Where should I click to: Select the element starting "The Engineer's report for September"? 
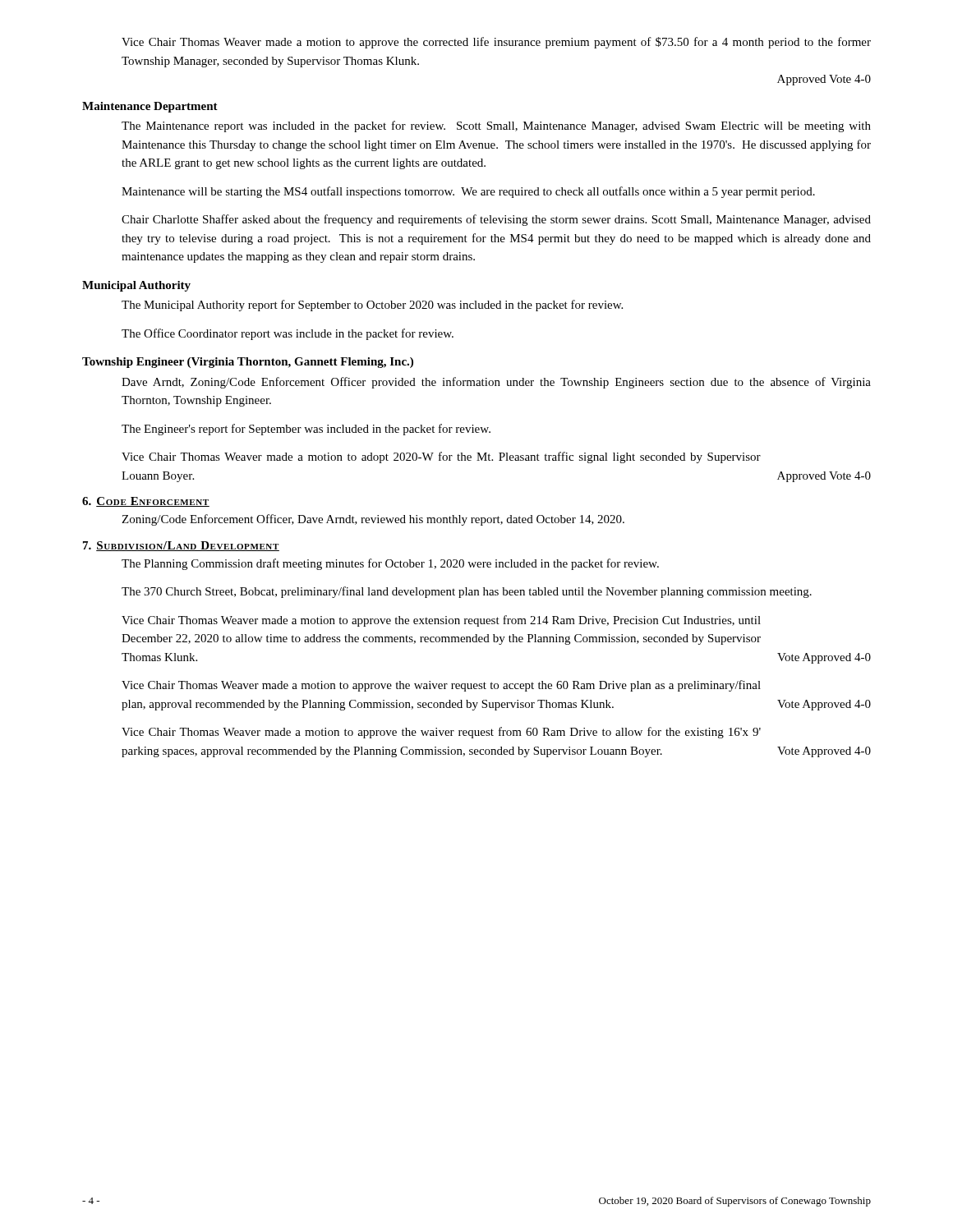(306, 428)
